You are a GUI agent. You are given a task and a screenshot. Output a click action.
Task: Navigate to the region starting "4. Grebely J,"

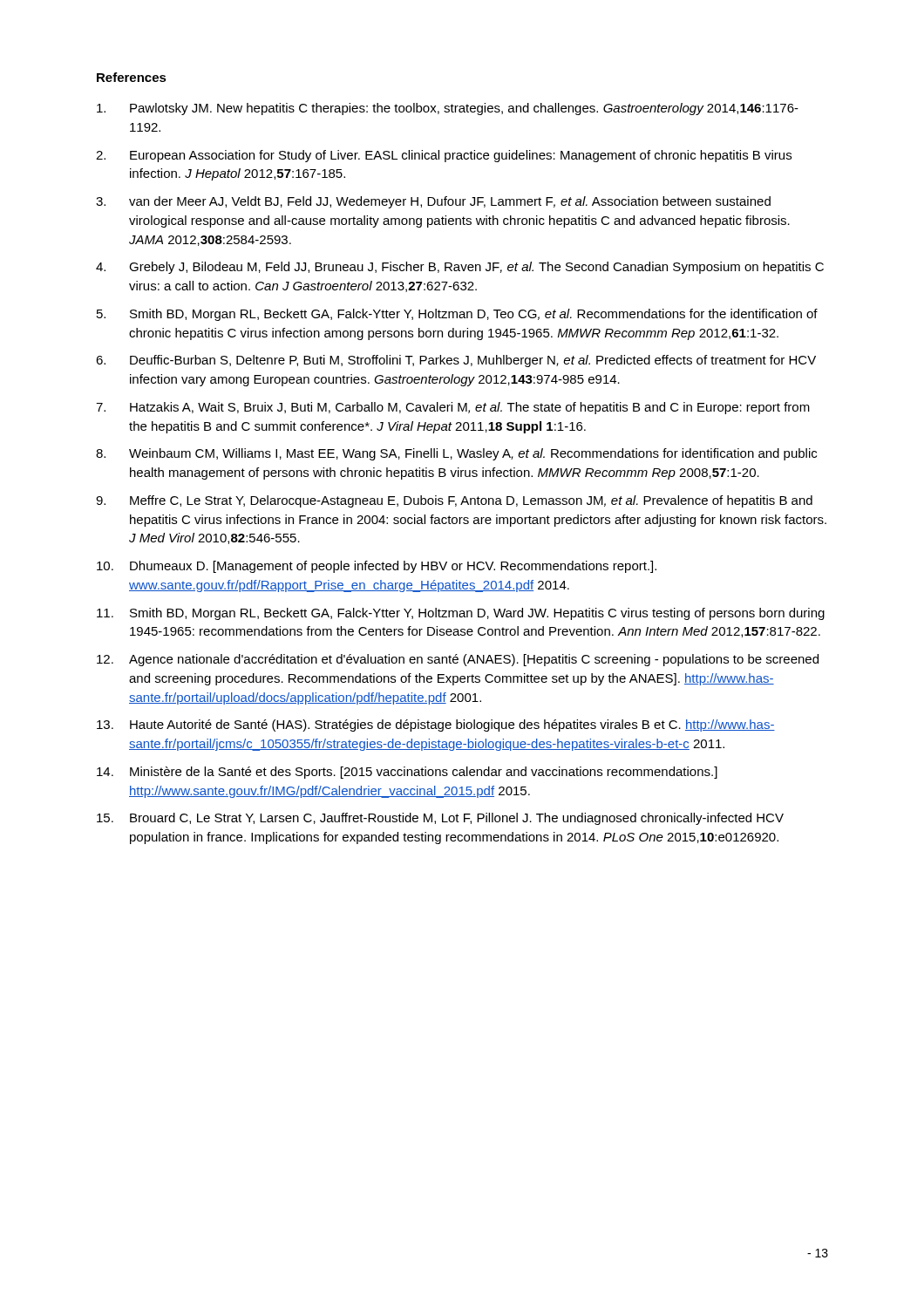(462, 276)
